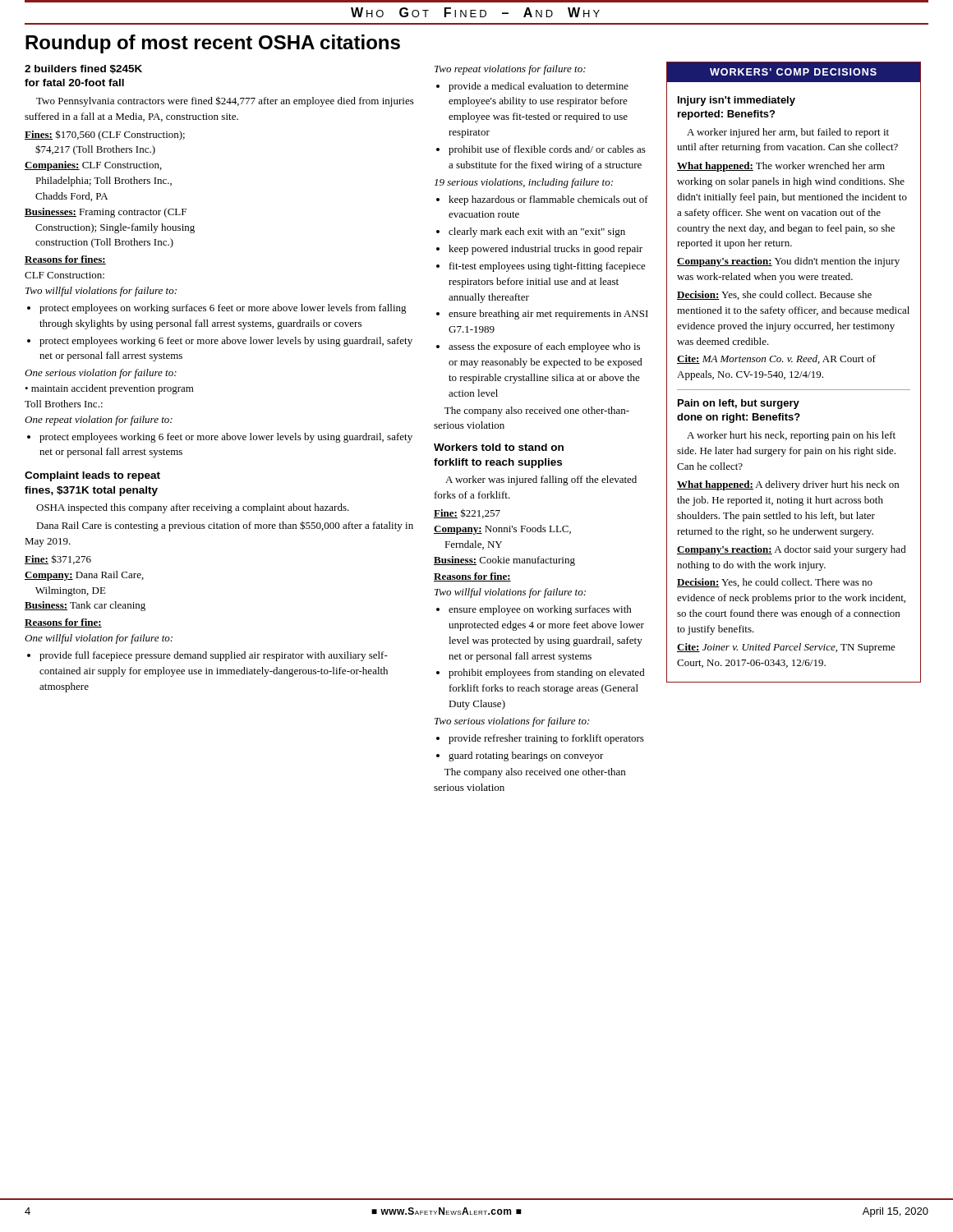Click on the passage starting "A worker was injured"

(x=543, y=536)
